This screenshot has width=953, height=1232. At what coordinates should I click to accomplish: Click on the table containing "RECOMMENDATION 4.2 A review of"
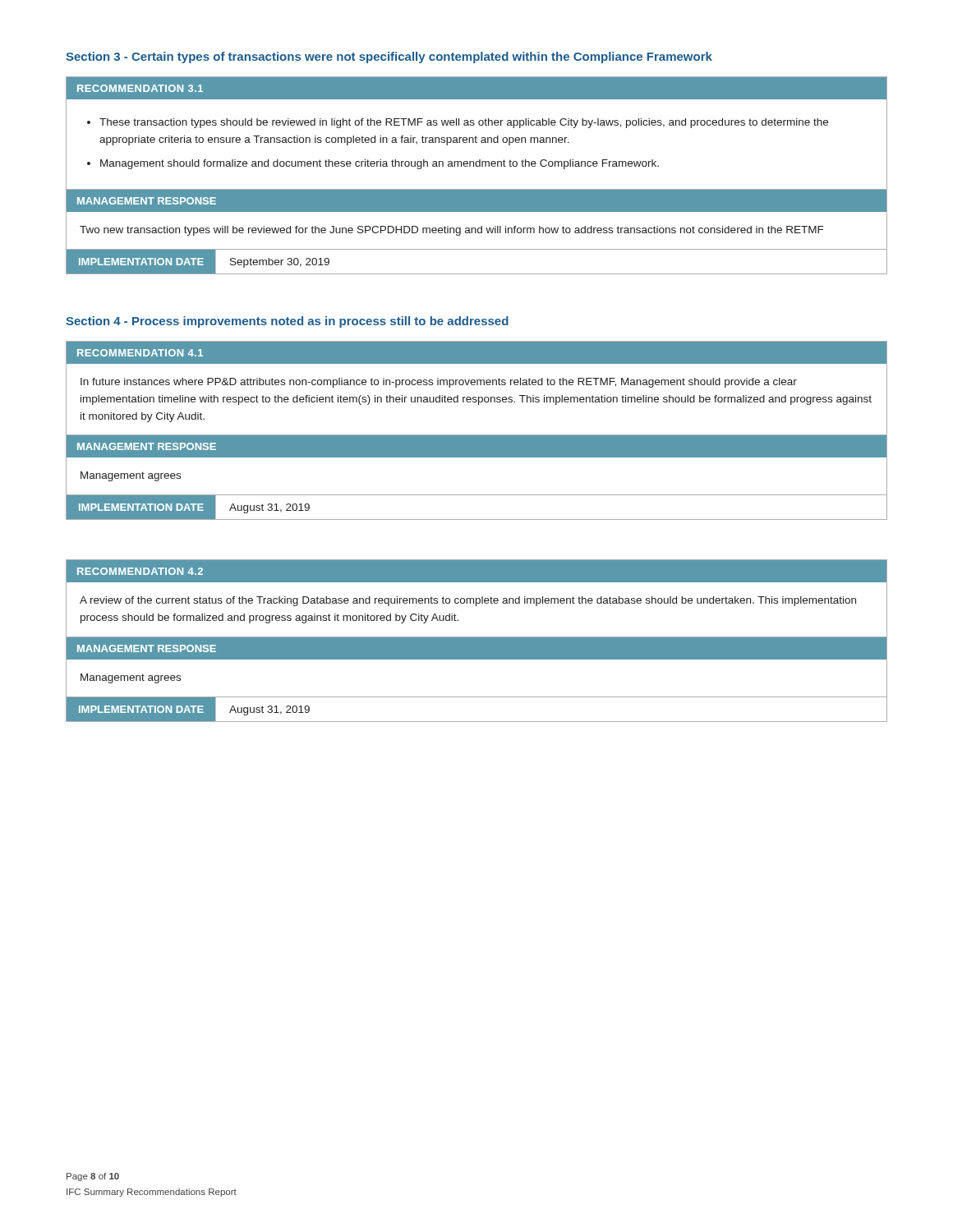[476, 641]
